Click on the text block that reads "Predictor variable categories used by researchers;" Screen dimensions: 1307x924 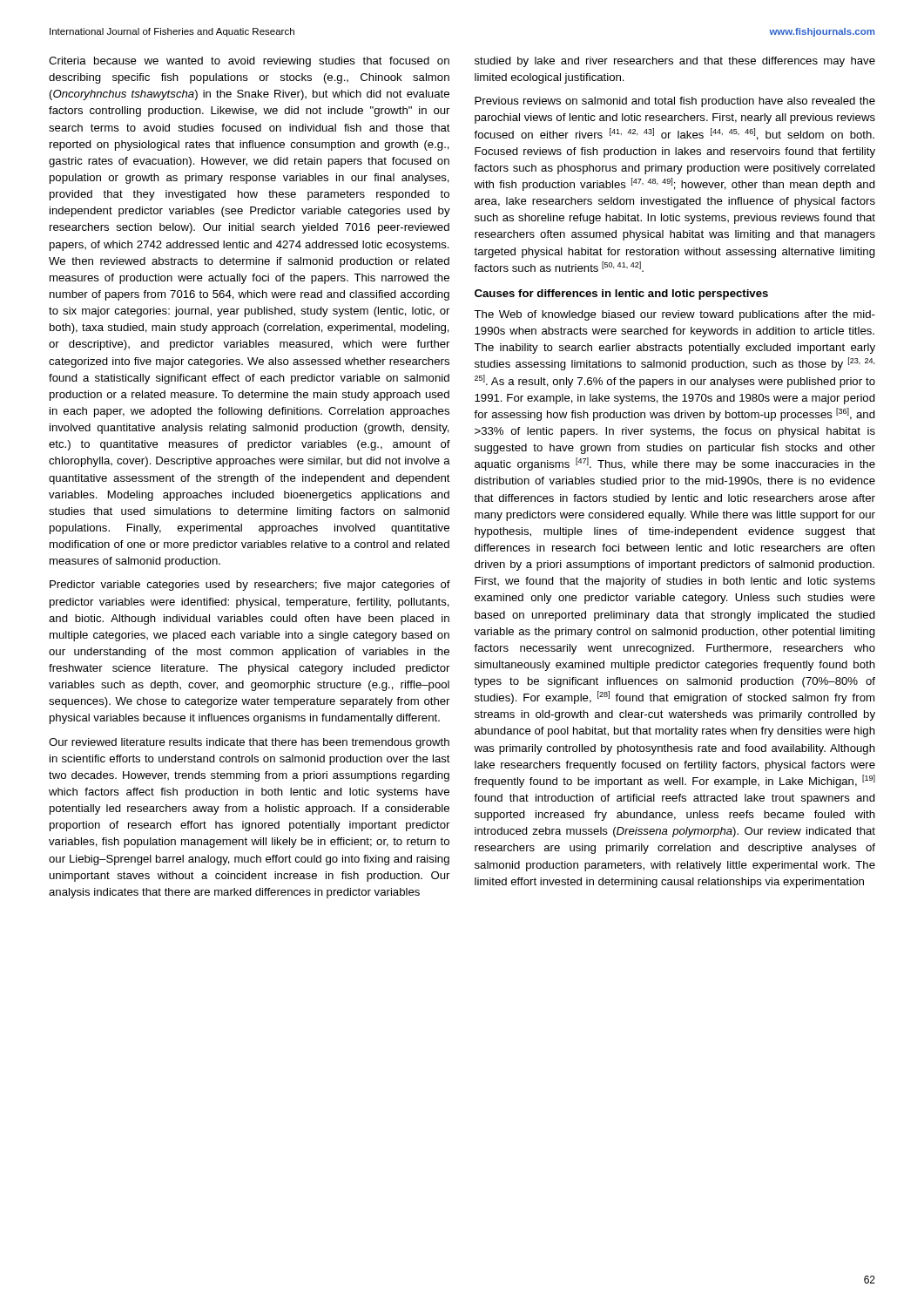pos(249,651)
